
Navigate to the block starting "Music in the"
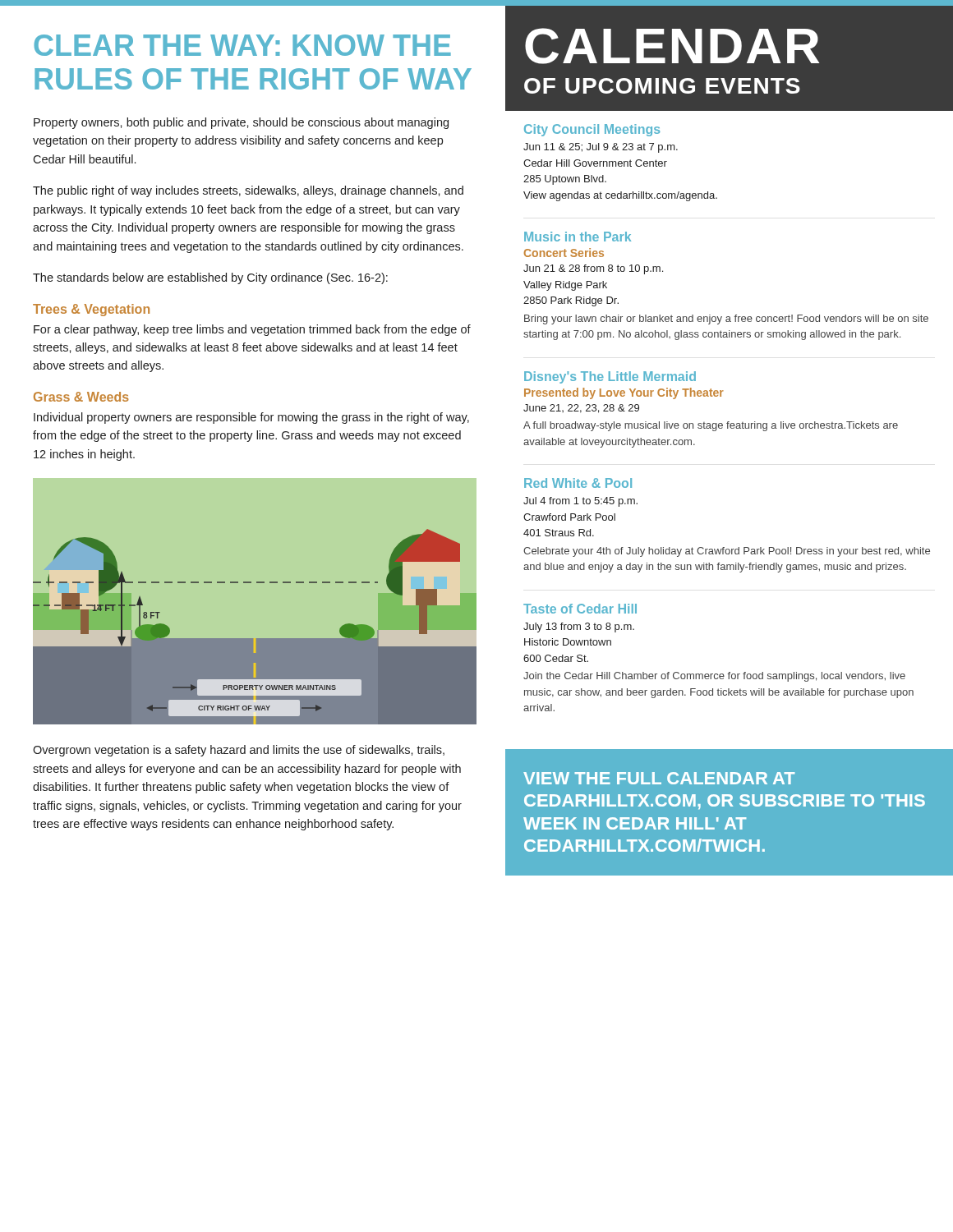click(x=578, y=237)
